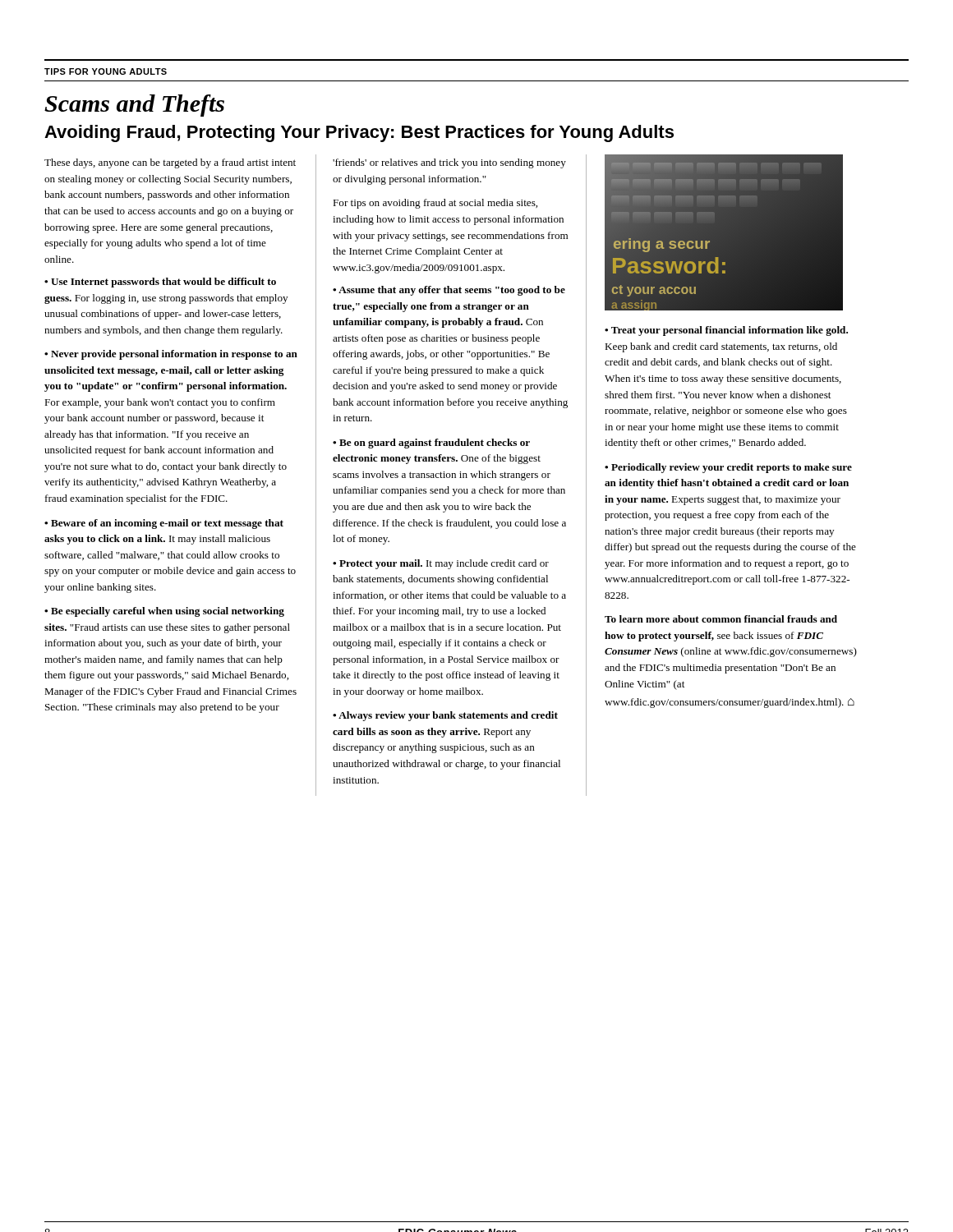Screen dimensions: 1232x953
Task: Where is the passage that starts "• Assume that any offer that"?
Action: [451, 354]
